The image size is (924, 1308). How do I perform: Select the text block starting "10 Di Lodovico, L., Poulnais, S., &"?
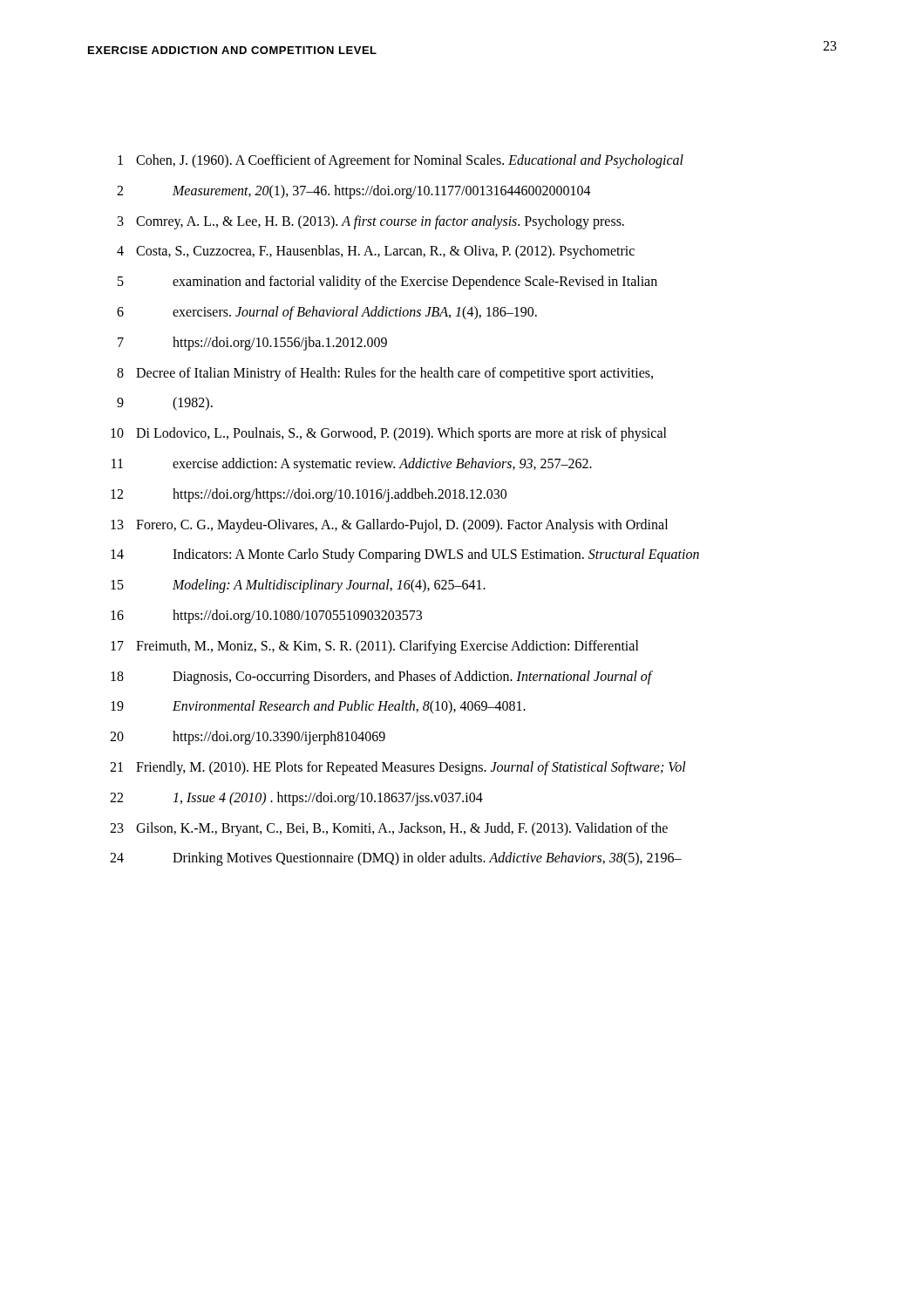tap(462, 434)
